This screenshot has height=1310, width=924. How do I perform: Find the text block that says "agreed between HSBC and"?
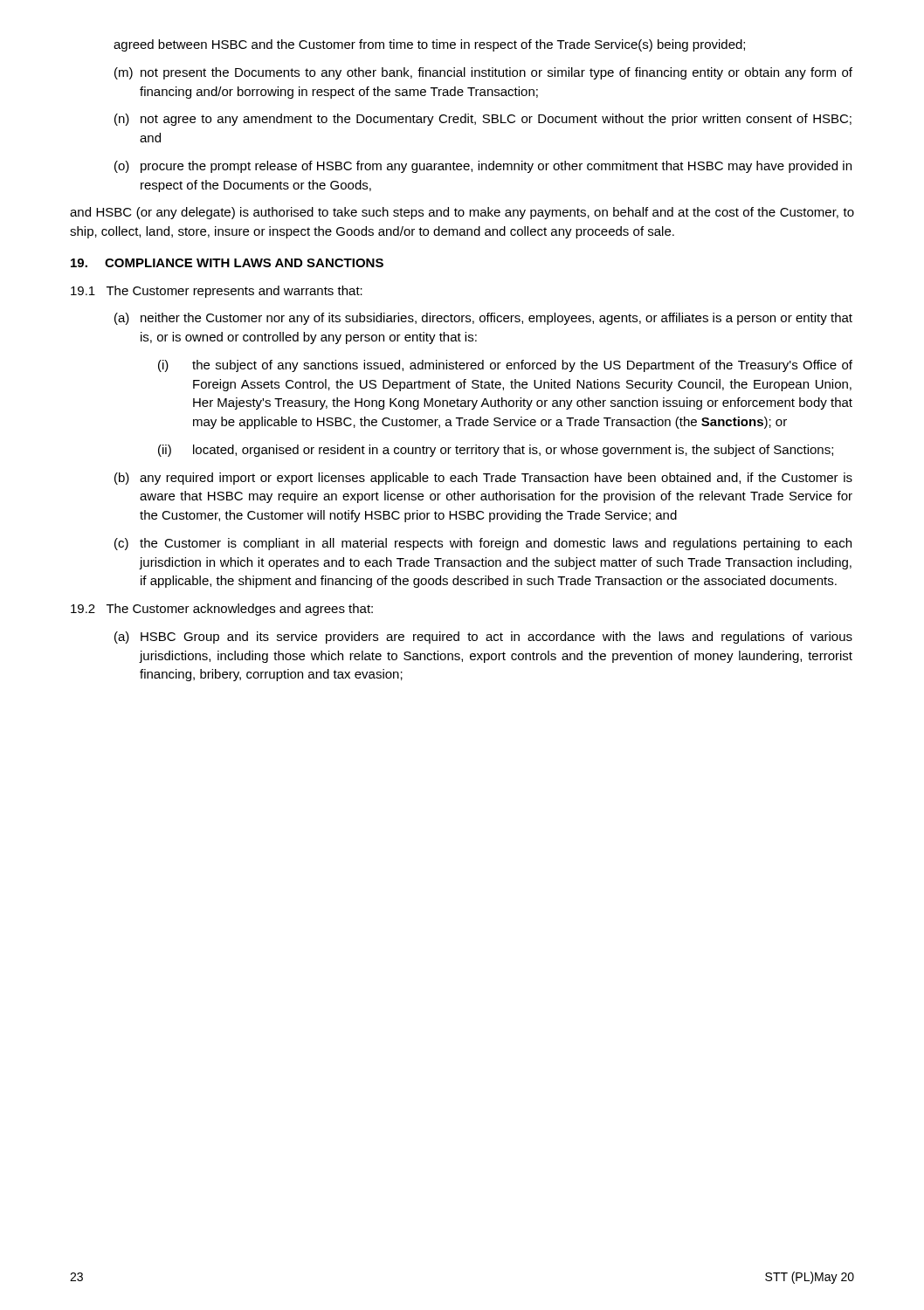pos(430,44)
